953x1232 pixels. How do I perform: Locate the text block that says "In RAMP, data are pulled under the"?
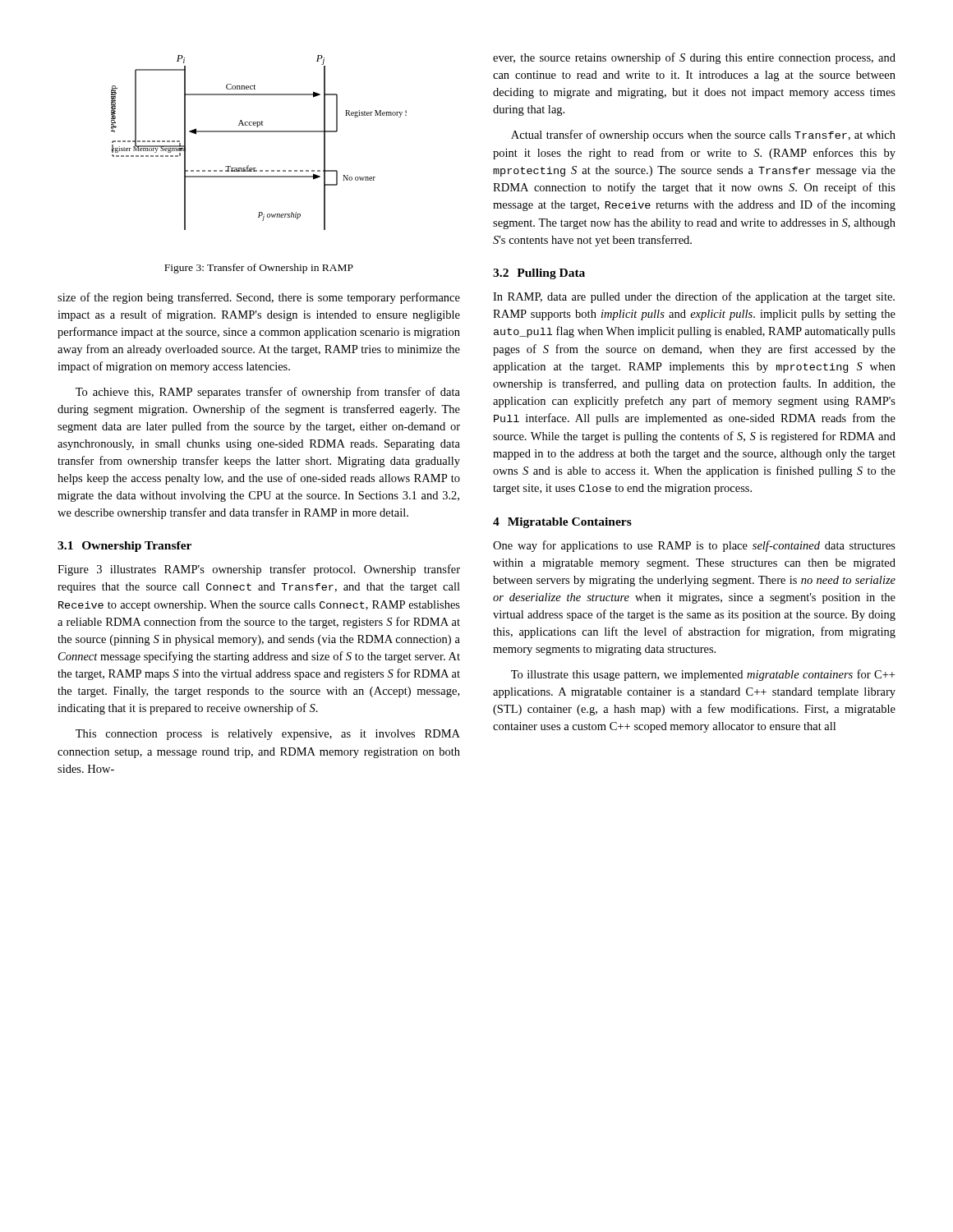694,393
